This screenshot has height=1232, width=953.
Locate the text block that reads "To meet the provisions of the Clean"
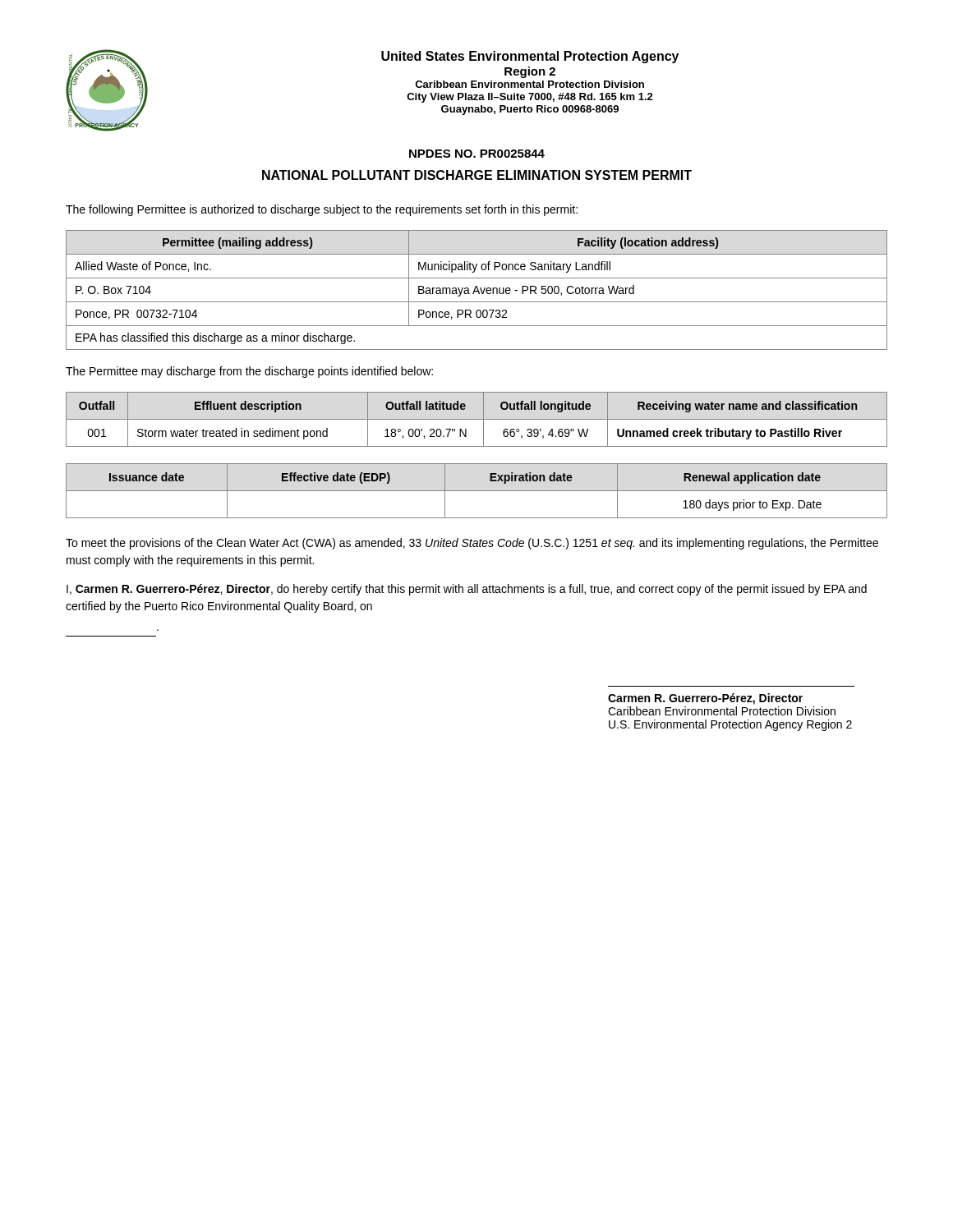coord(472,552)
